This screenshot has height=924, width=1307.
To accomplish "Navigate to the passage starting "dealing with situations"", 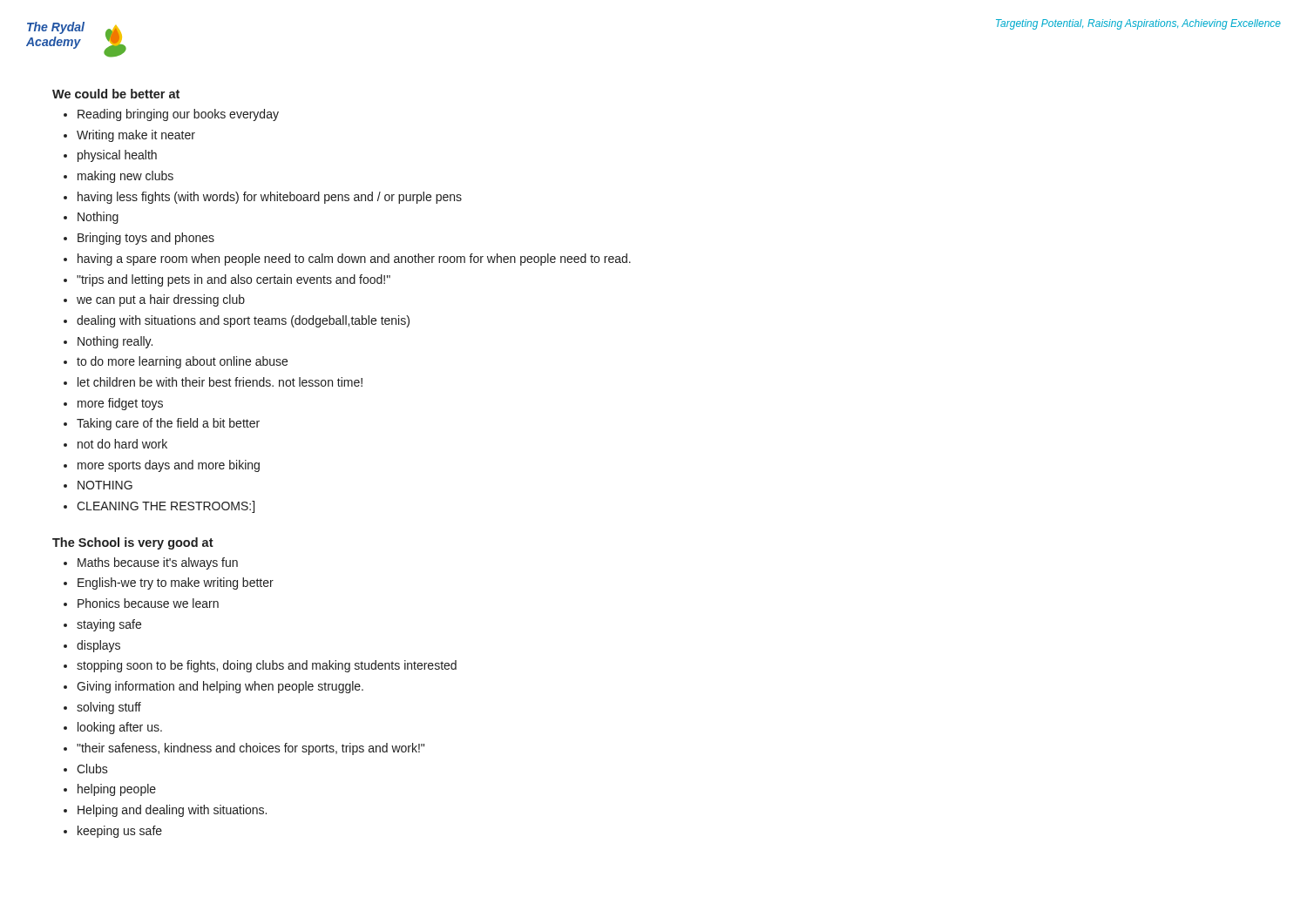I will 243,320.
